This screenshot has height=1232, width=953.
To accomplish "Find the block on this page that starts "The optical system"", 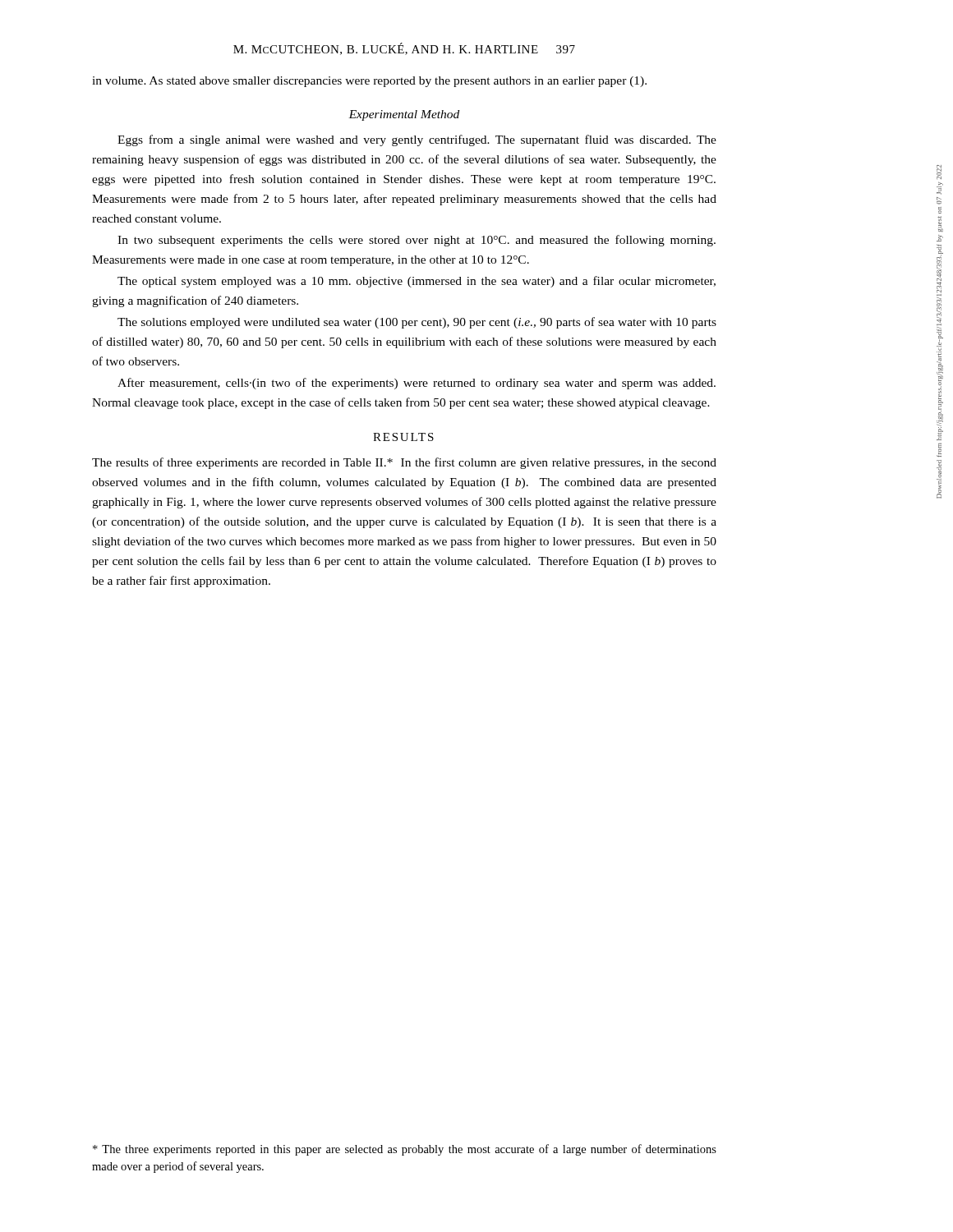I will pyautogui.click(x=404, y=291).
